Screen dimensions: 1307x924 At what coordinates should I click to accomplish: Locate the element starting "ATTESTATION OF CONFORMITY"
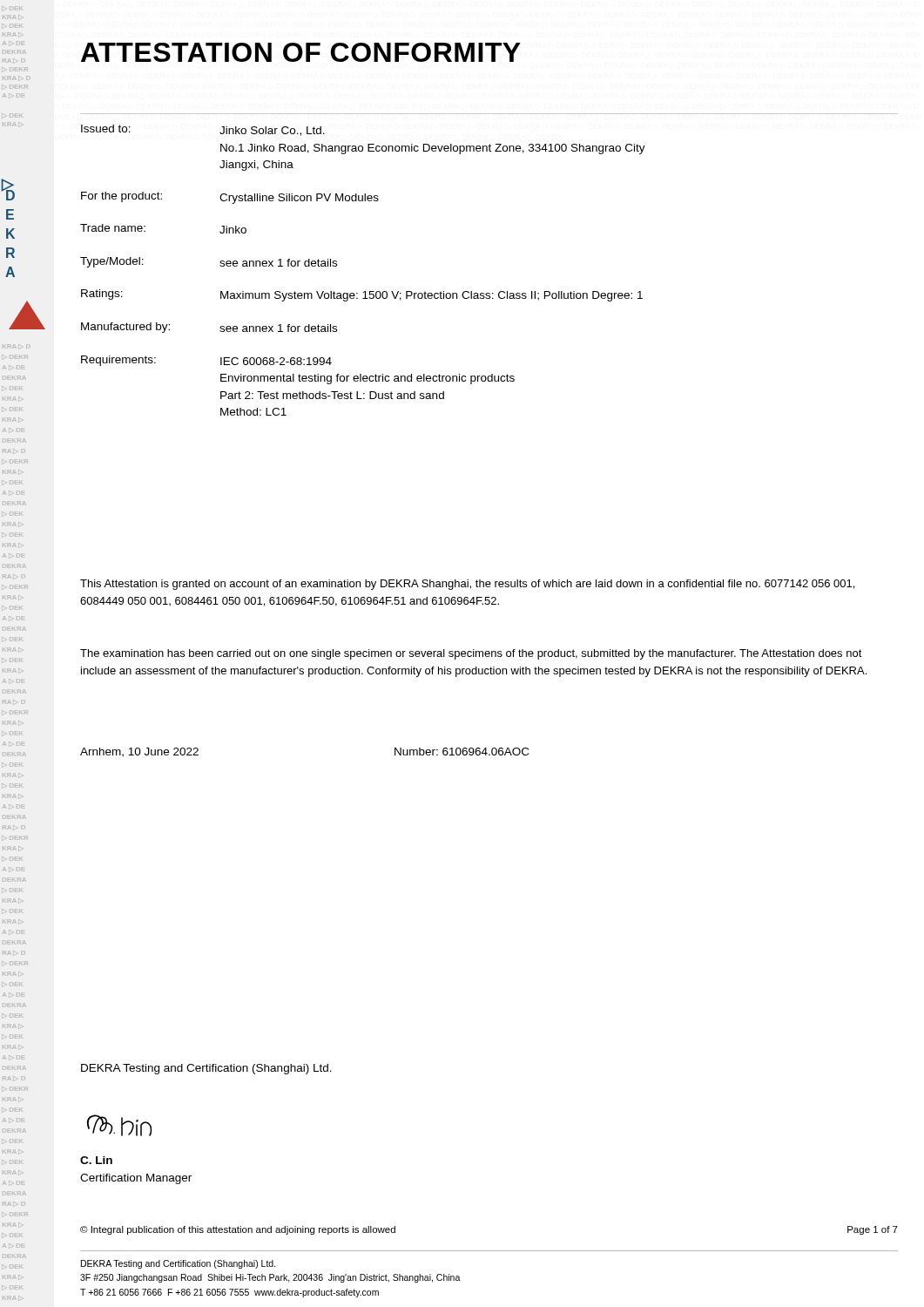(x=489, y=53)
